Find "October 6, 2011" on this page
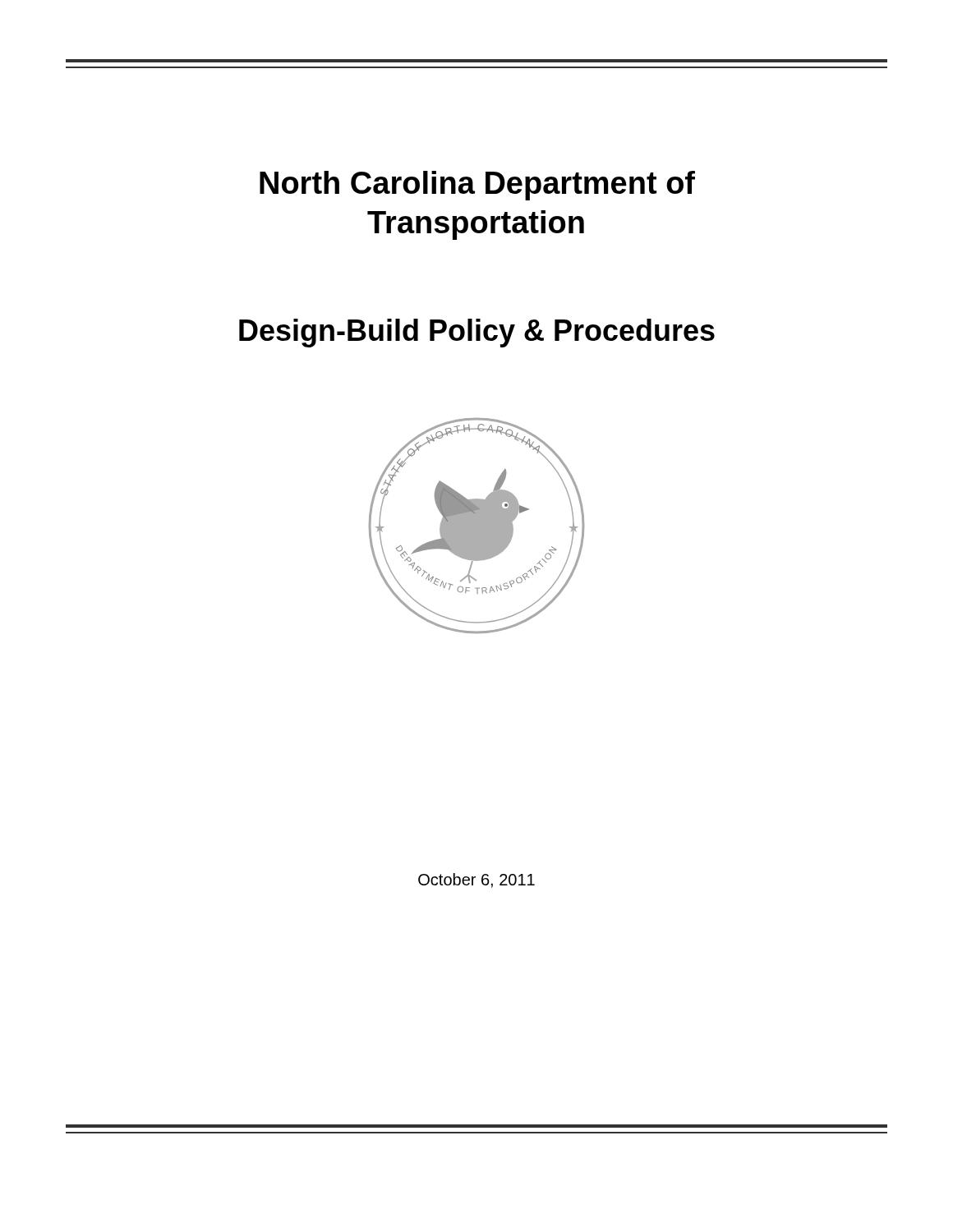953x1232 pixels. (476, 880)
